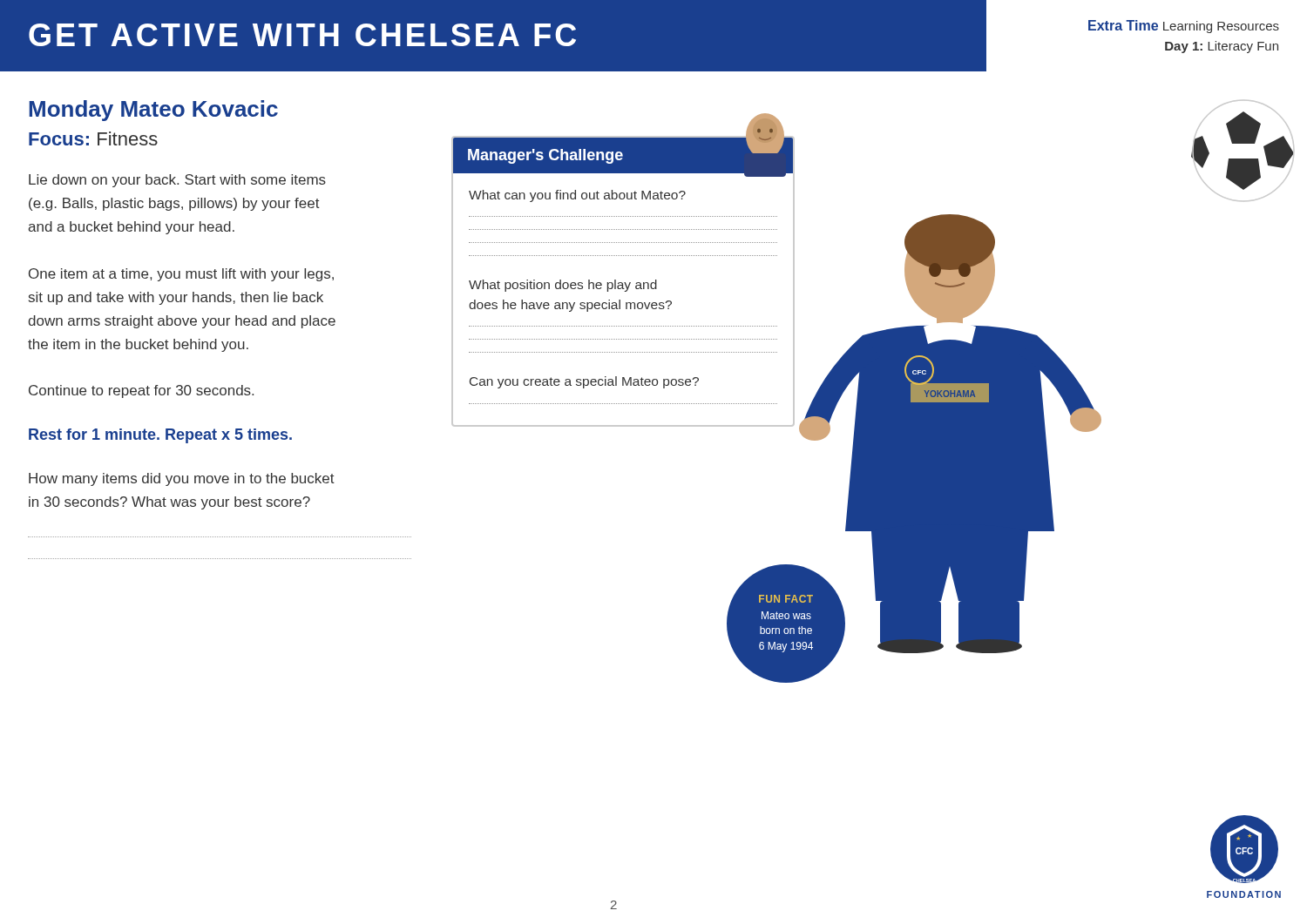Click where it says "Continue to repeat for 30 seconds."
1307x924 pixels.
(x=141, y=391)
